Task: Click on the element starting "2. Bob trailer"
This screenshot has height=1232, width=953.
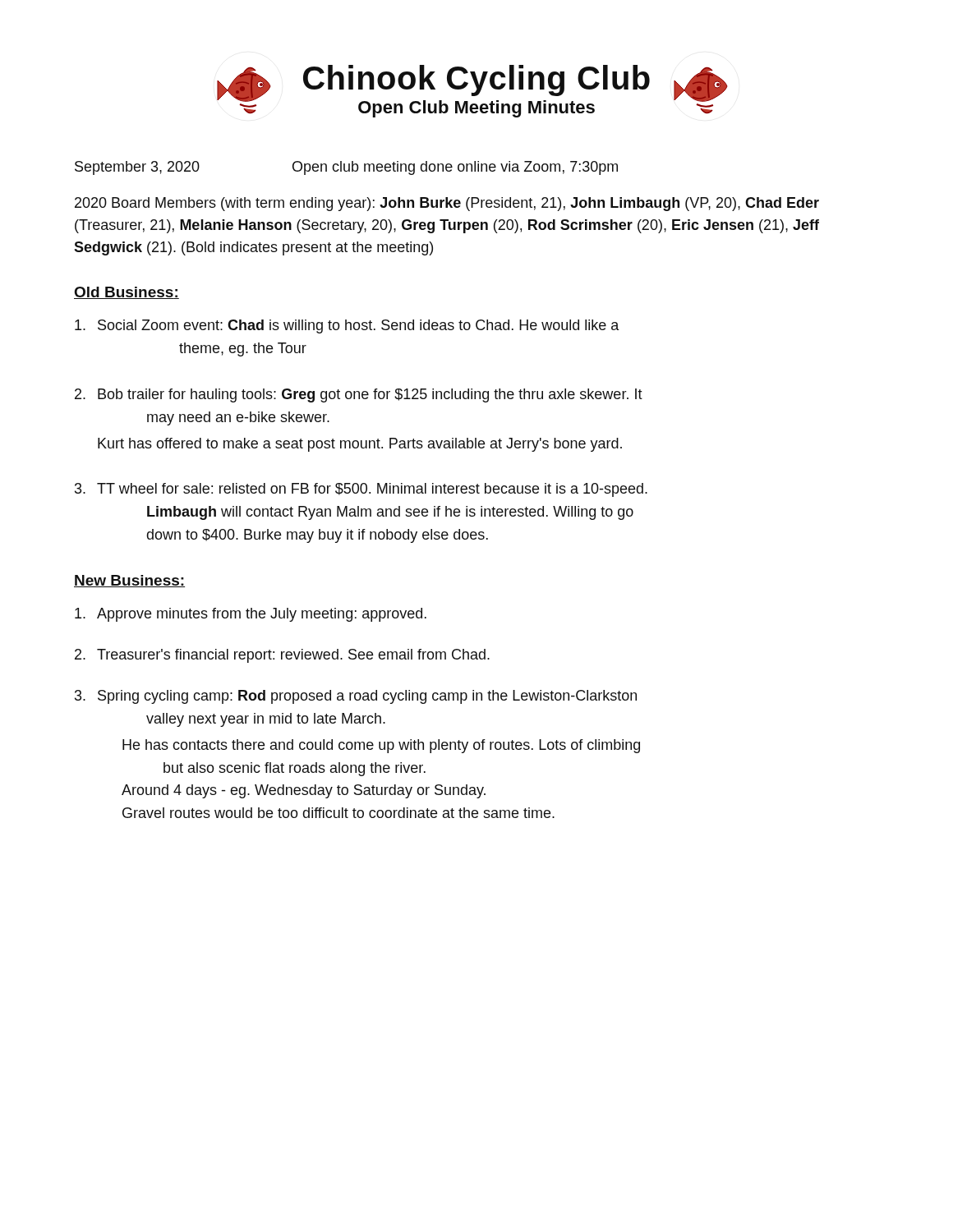Action: point(359,395)
